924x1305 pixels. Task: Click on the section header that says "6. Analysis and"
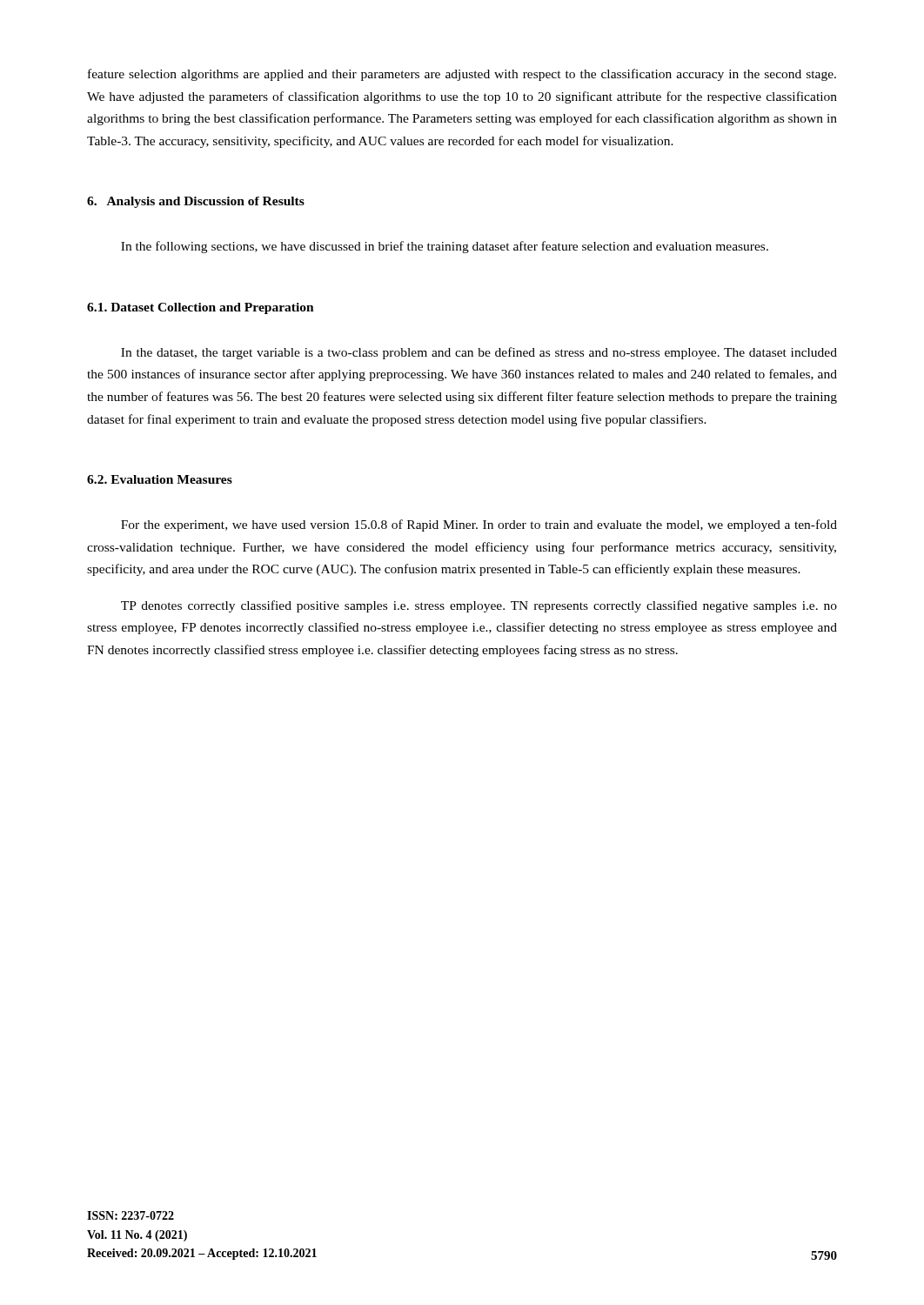coord(196,201)
